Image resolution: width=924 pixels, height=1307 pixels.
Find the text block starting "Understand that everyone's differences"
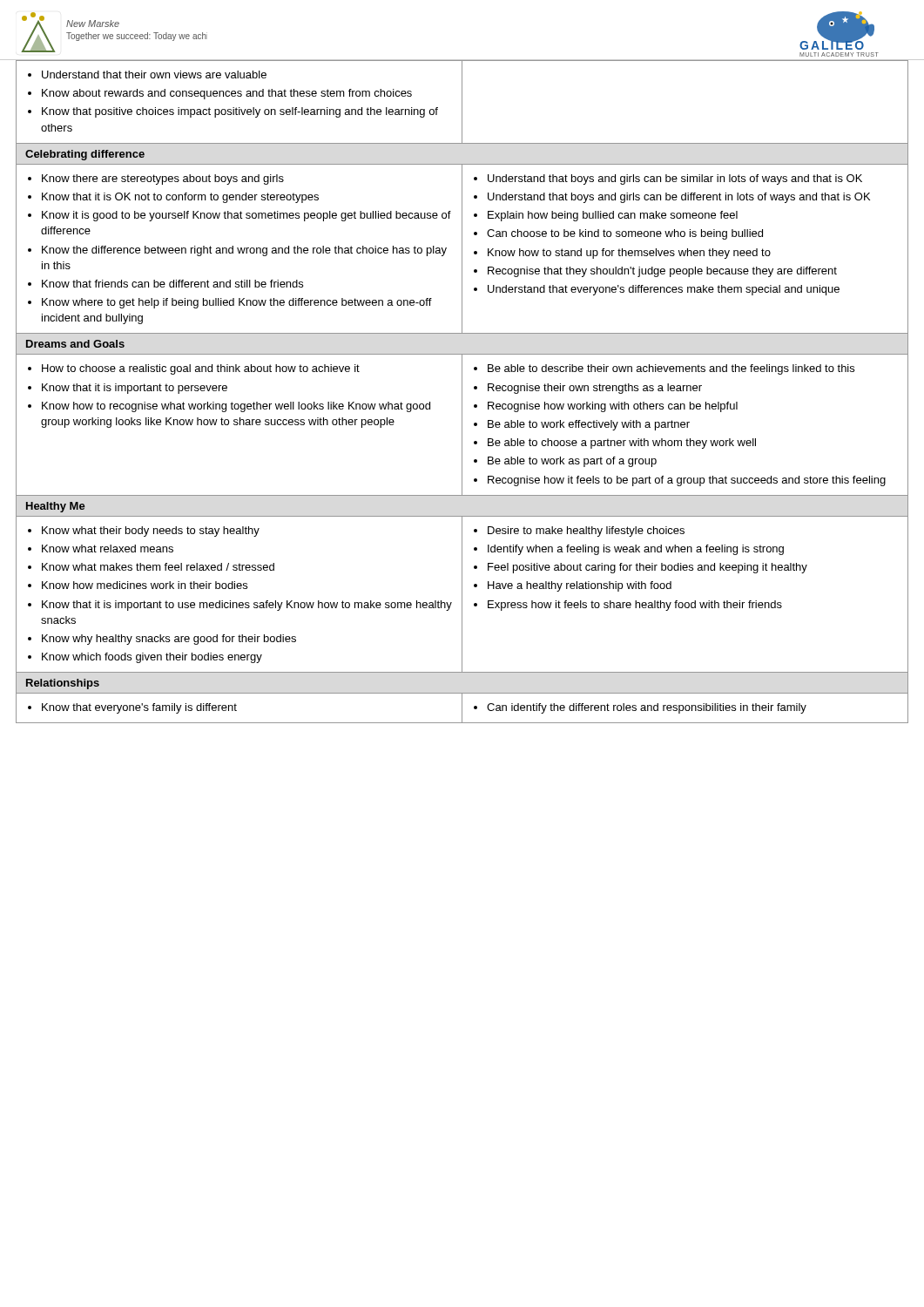click(x=663, y=289)
